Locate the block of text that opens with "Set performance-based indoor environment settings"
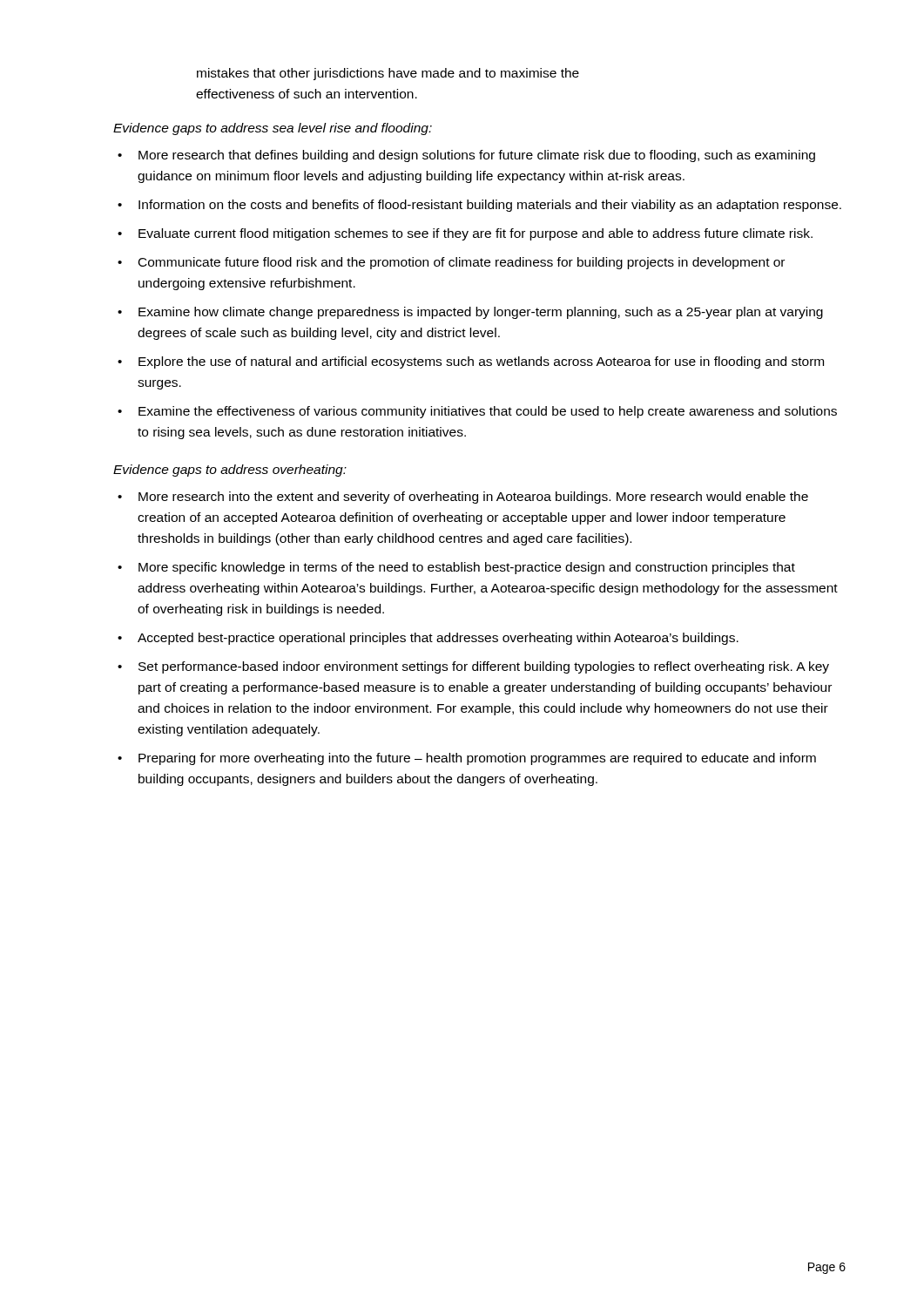Viewport: 924px width, 1307px height. point(485,698)
